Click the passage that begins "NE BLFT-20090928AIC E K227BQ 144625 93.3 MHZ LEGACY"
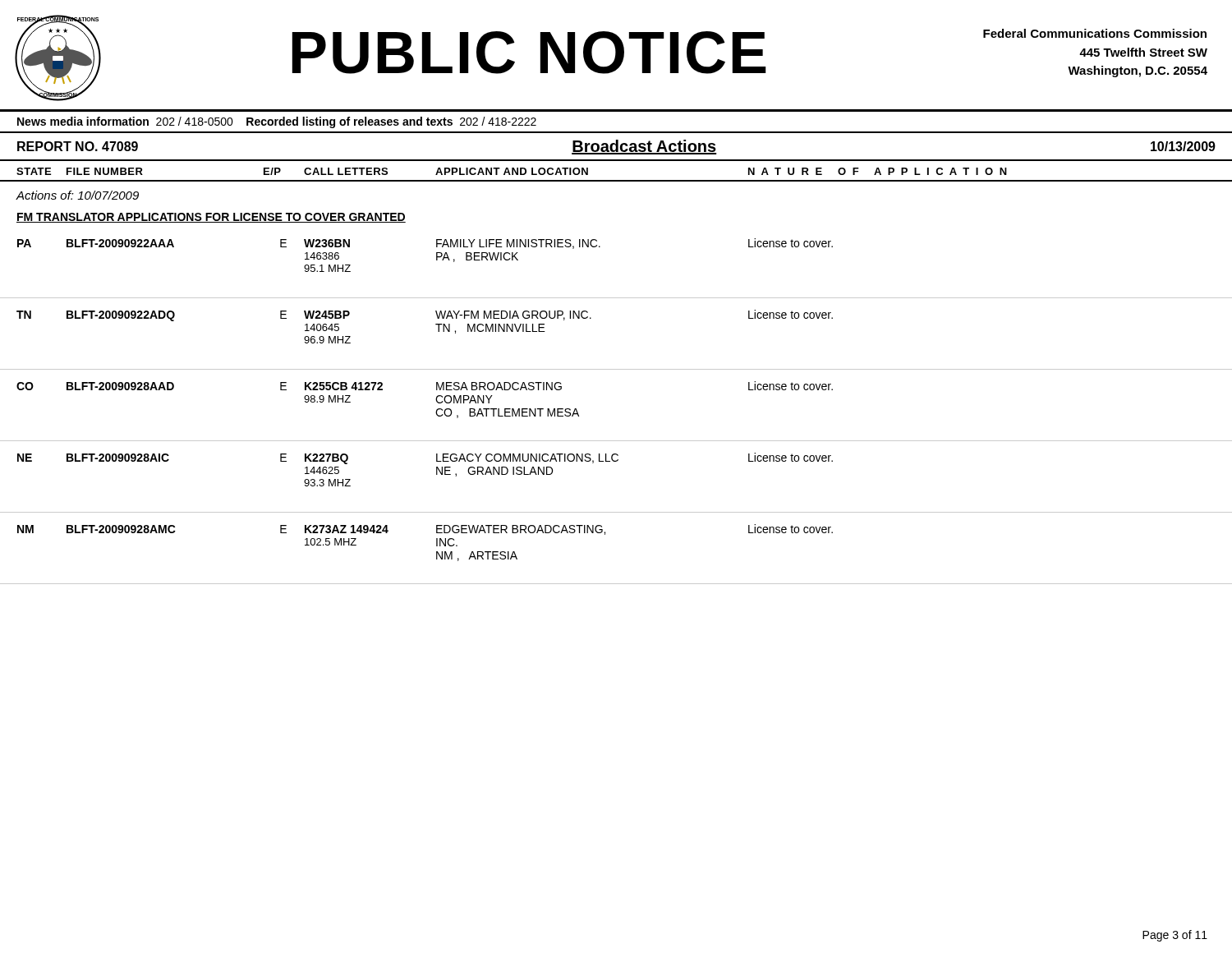 [120, 458]
